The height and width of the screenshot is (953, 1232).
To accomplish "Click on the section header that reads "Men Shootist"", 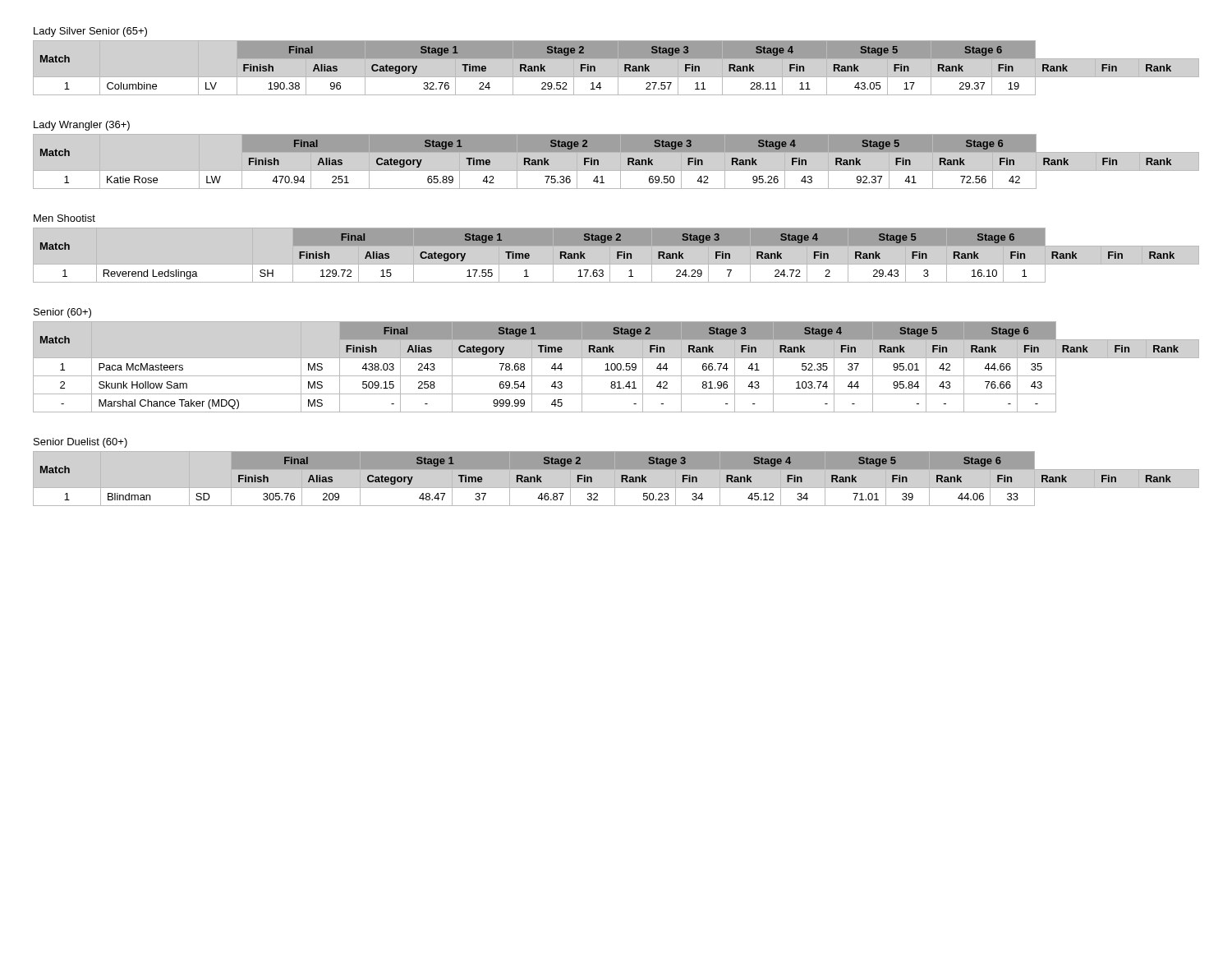I will pos(64,218).
